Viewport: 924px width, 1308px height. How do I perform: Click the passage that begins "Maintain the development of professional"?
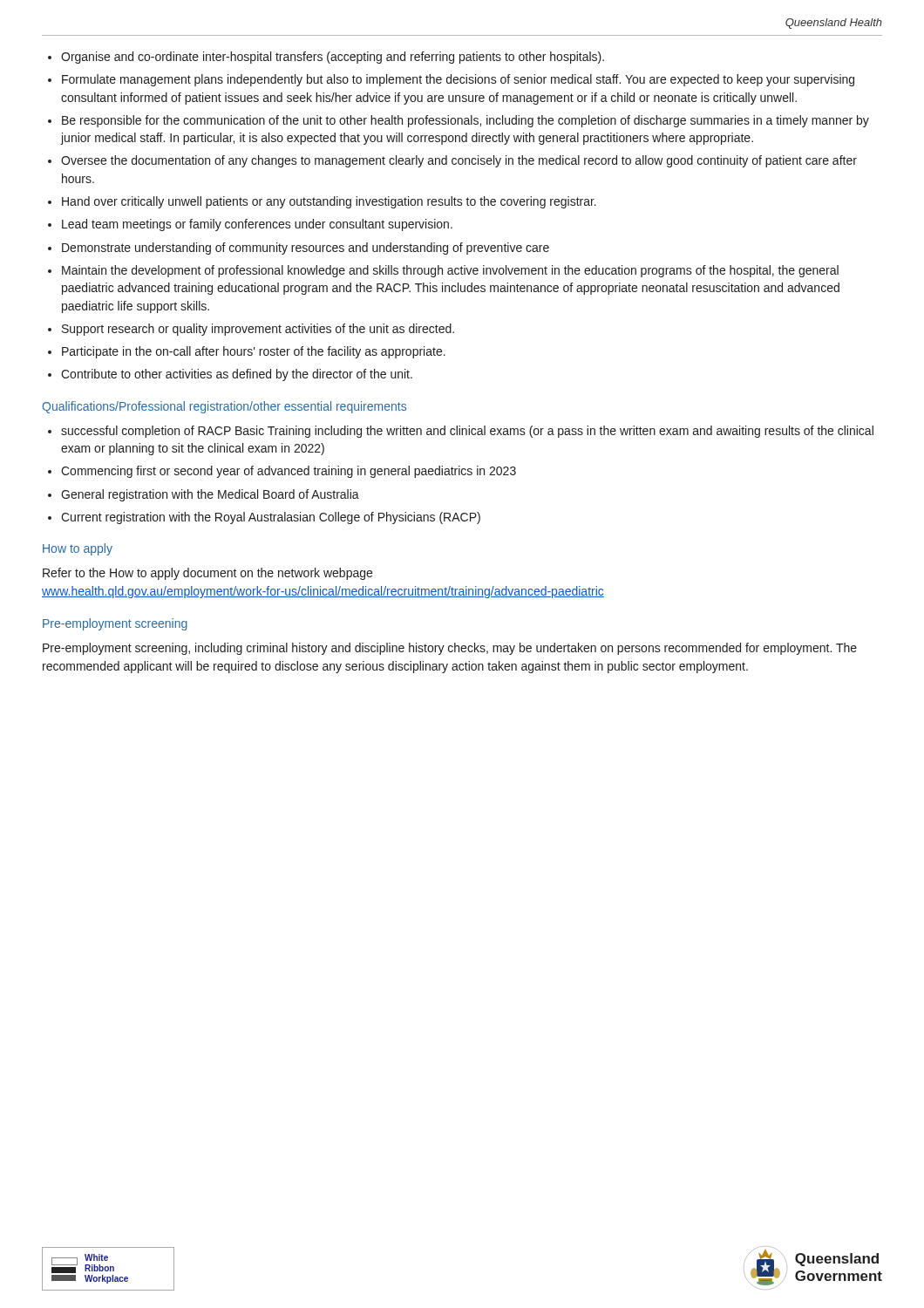click(472, 288)
